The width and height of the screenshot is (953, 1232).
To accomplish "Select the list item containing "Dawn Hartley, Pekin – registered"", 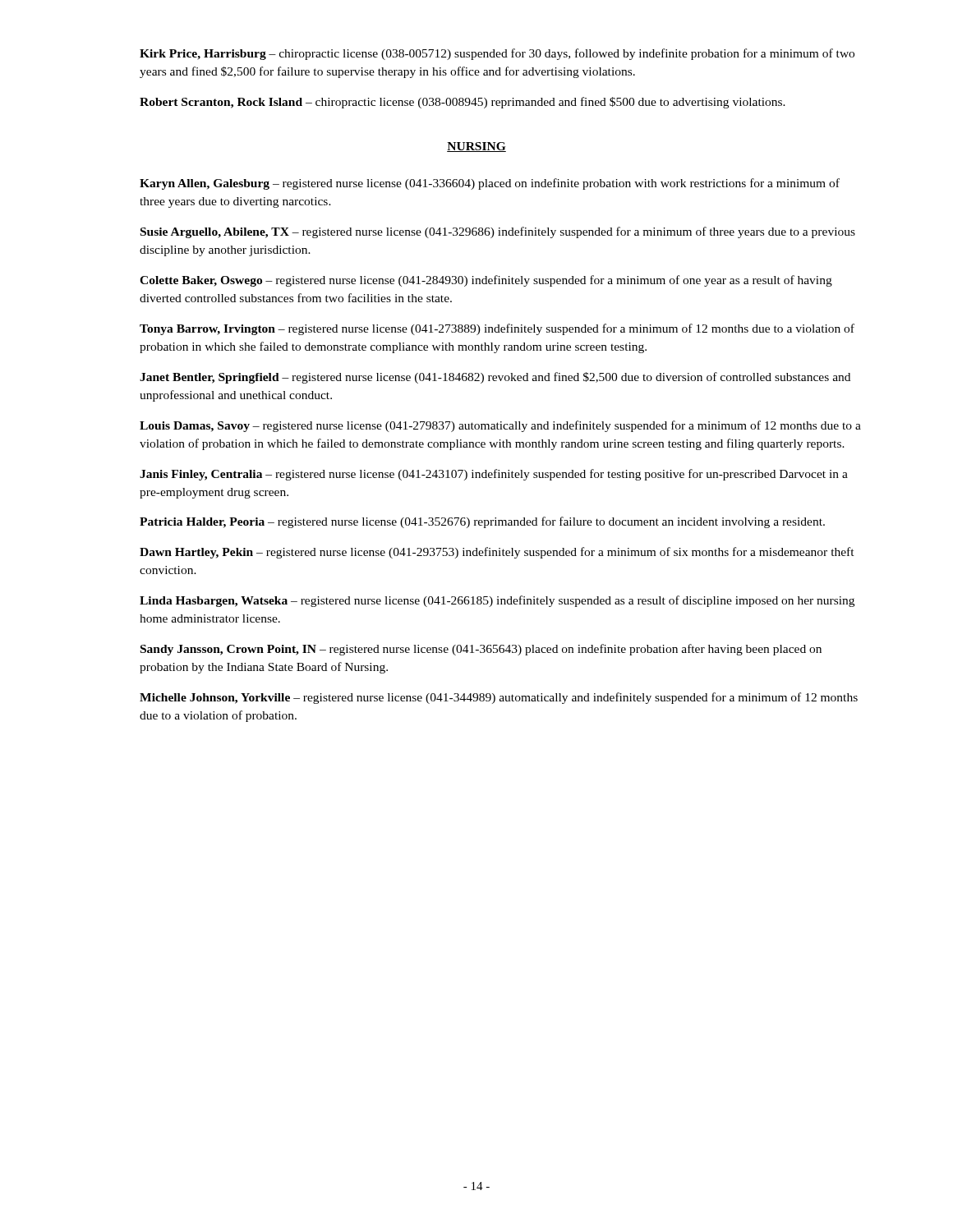I will 476,561.
